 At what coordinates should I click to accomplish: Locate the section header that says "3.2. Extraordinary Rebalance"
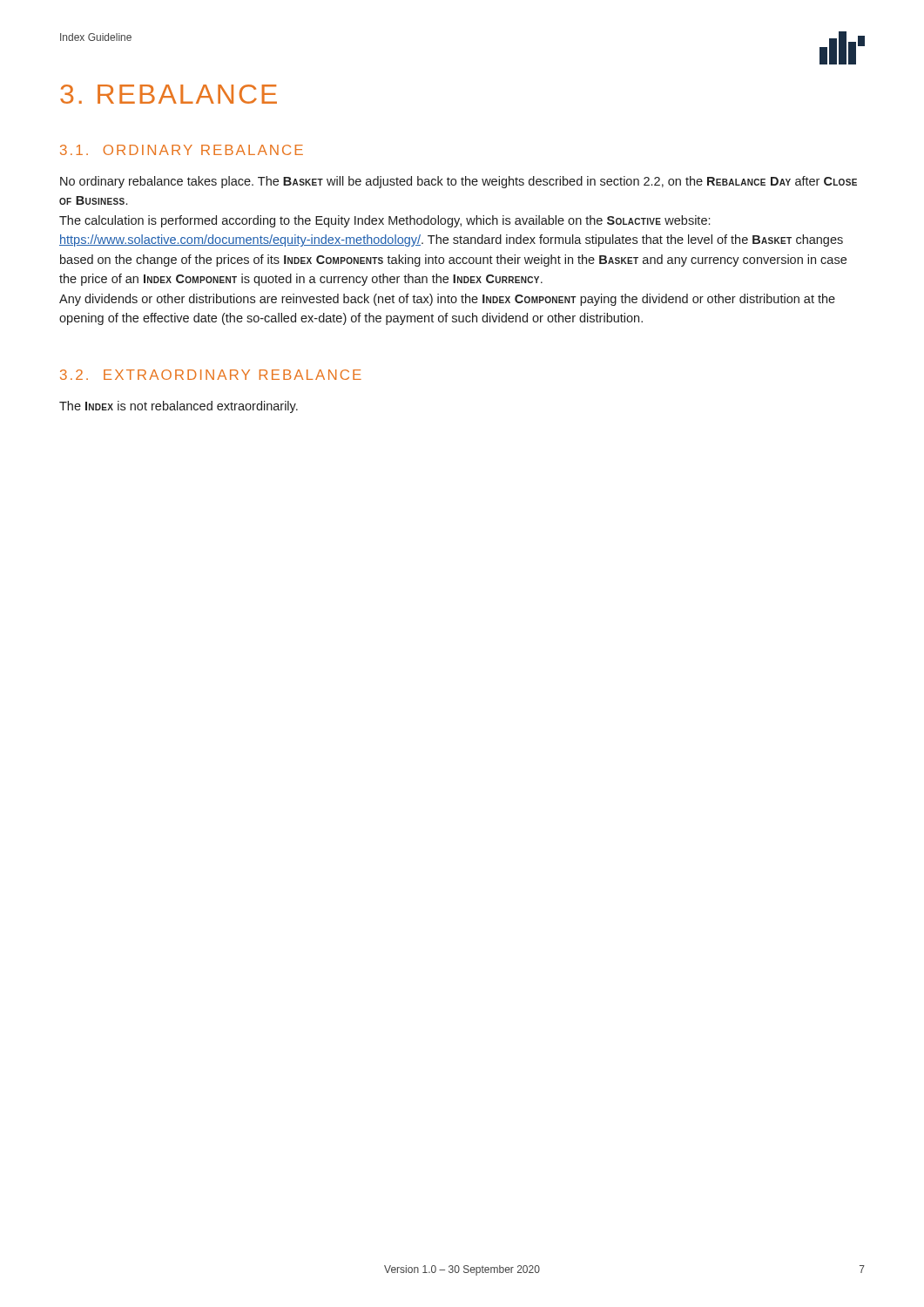tap(211, 375)
